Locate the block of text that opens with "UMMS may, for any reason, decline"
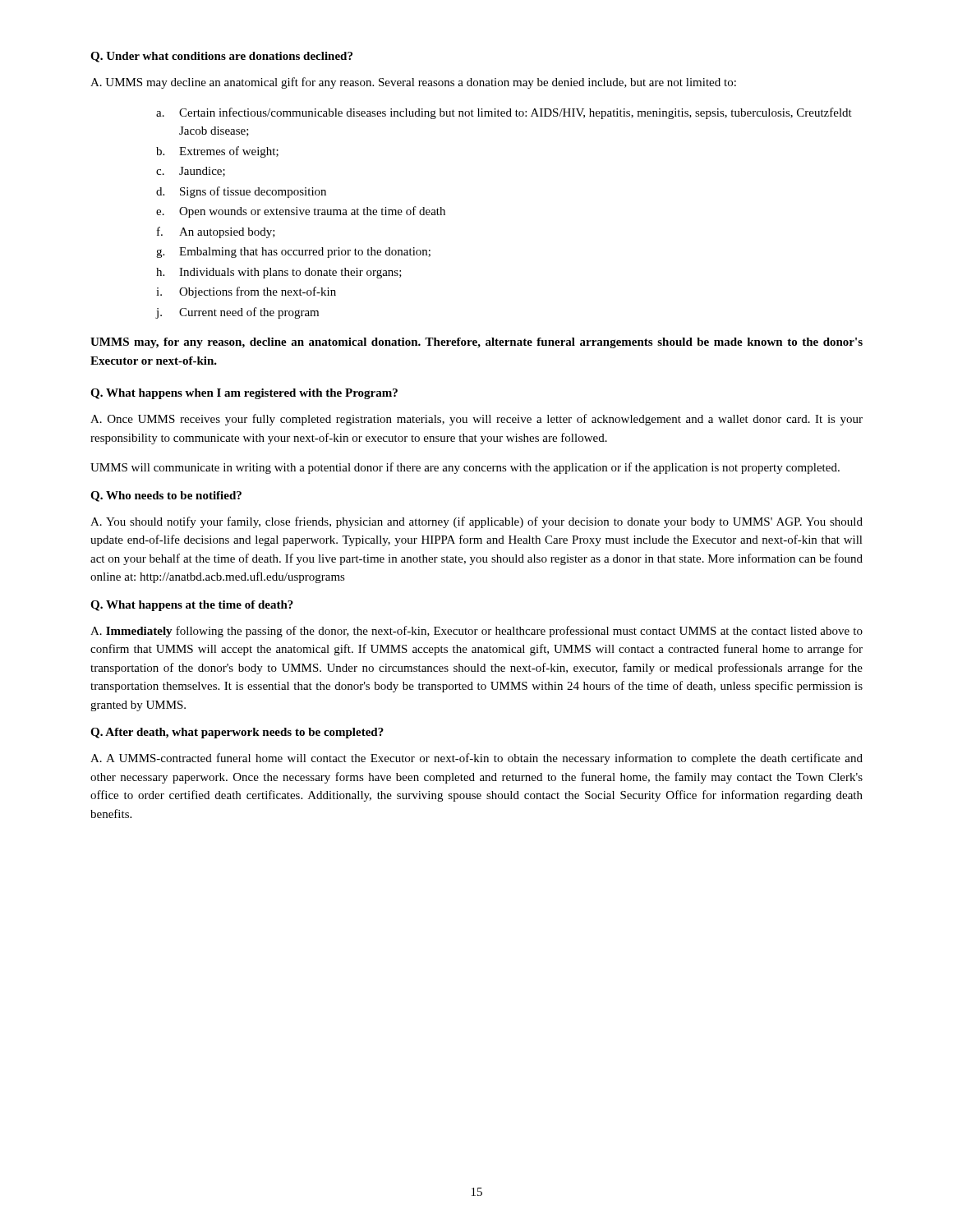This screenshot has width=953, height=1232. [476, 351]
